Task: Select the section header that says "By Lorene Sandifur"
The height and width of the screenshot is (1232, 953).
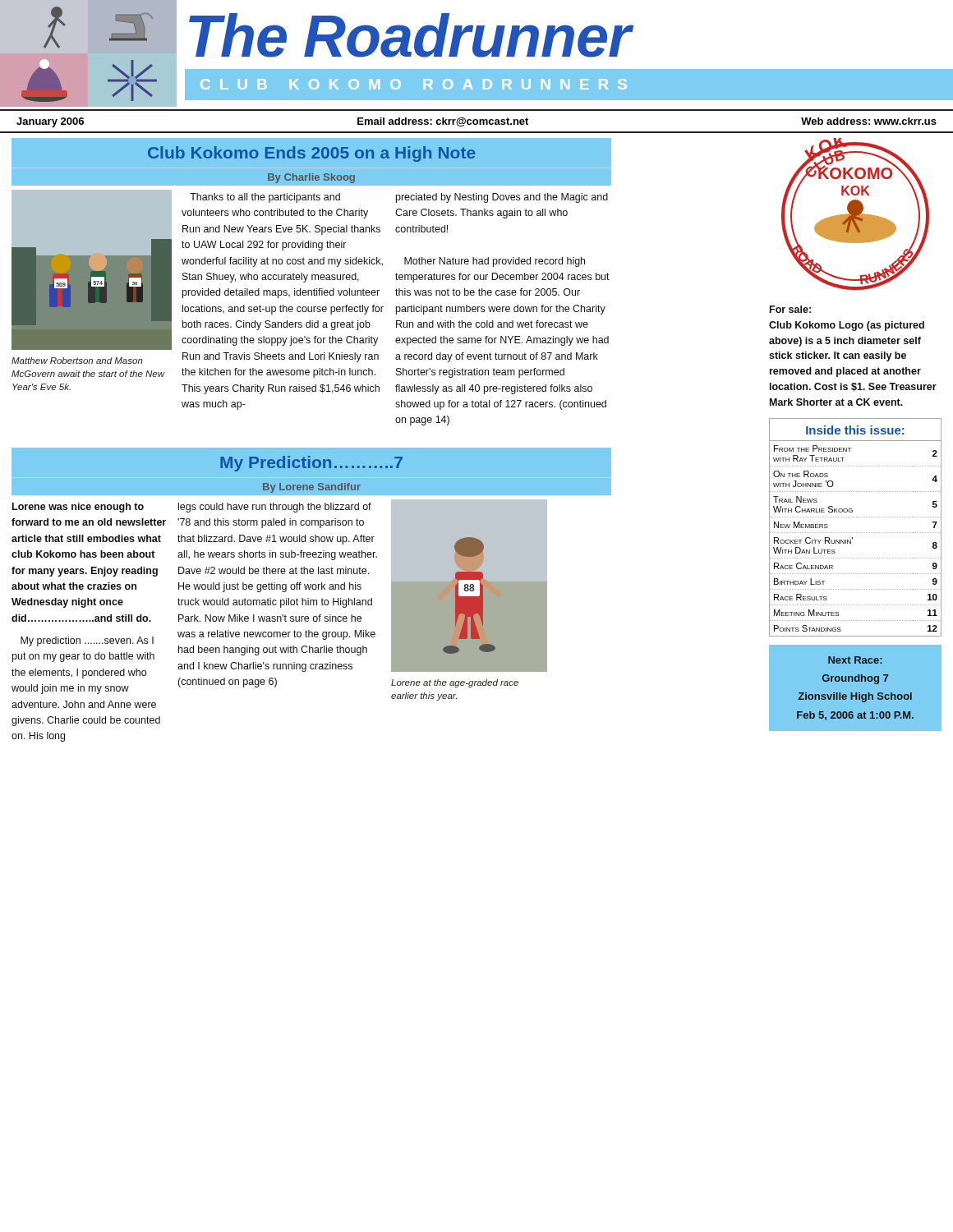Action: click(x=311, y=487)
